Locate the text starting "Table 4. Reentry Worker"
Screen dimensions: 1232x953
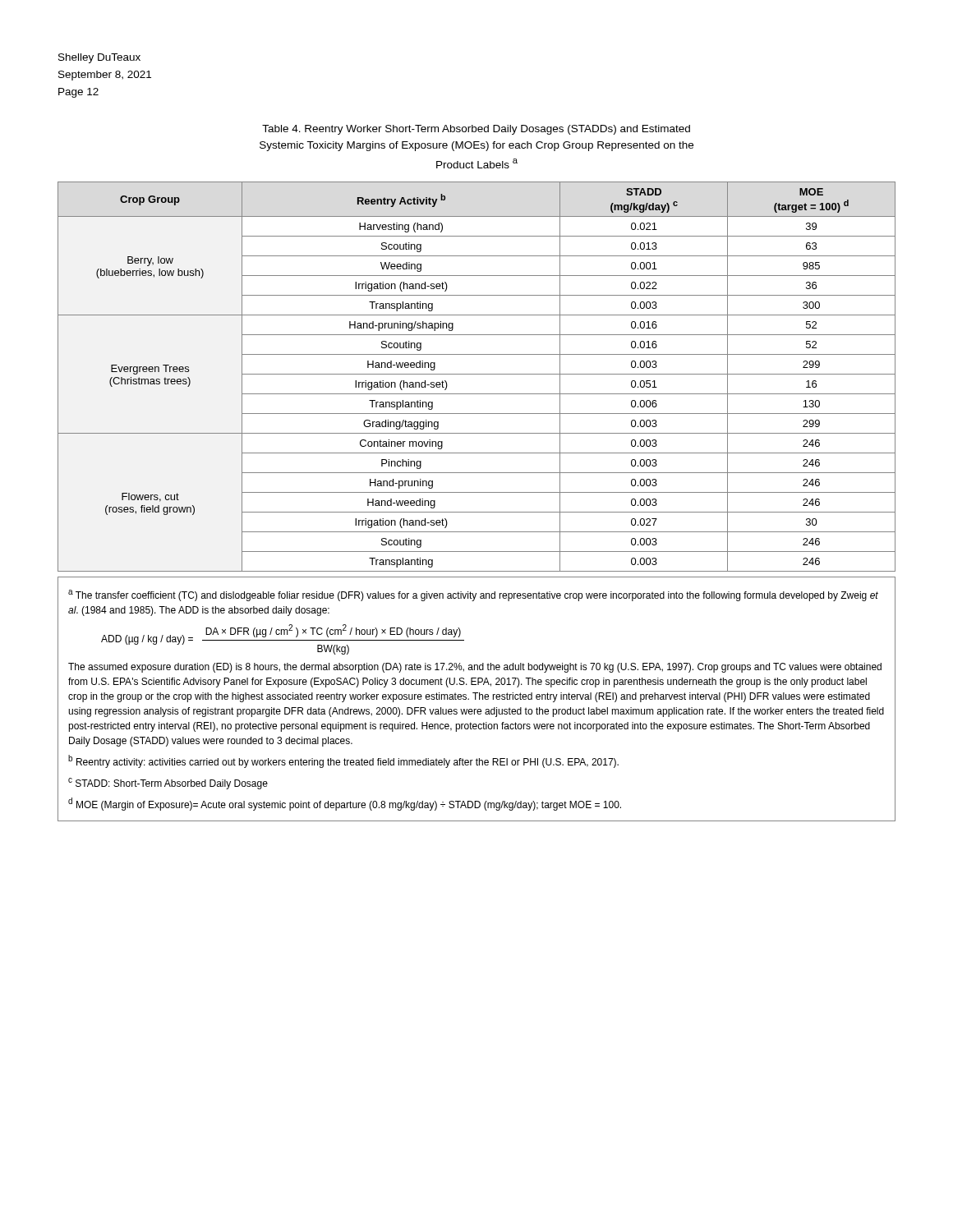476,146
